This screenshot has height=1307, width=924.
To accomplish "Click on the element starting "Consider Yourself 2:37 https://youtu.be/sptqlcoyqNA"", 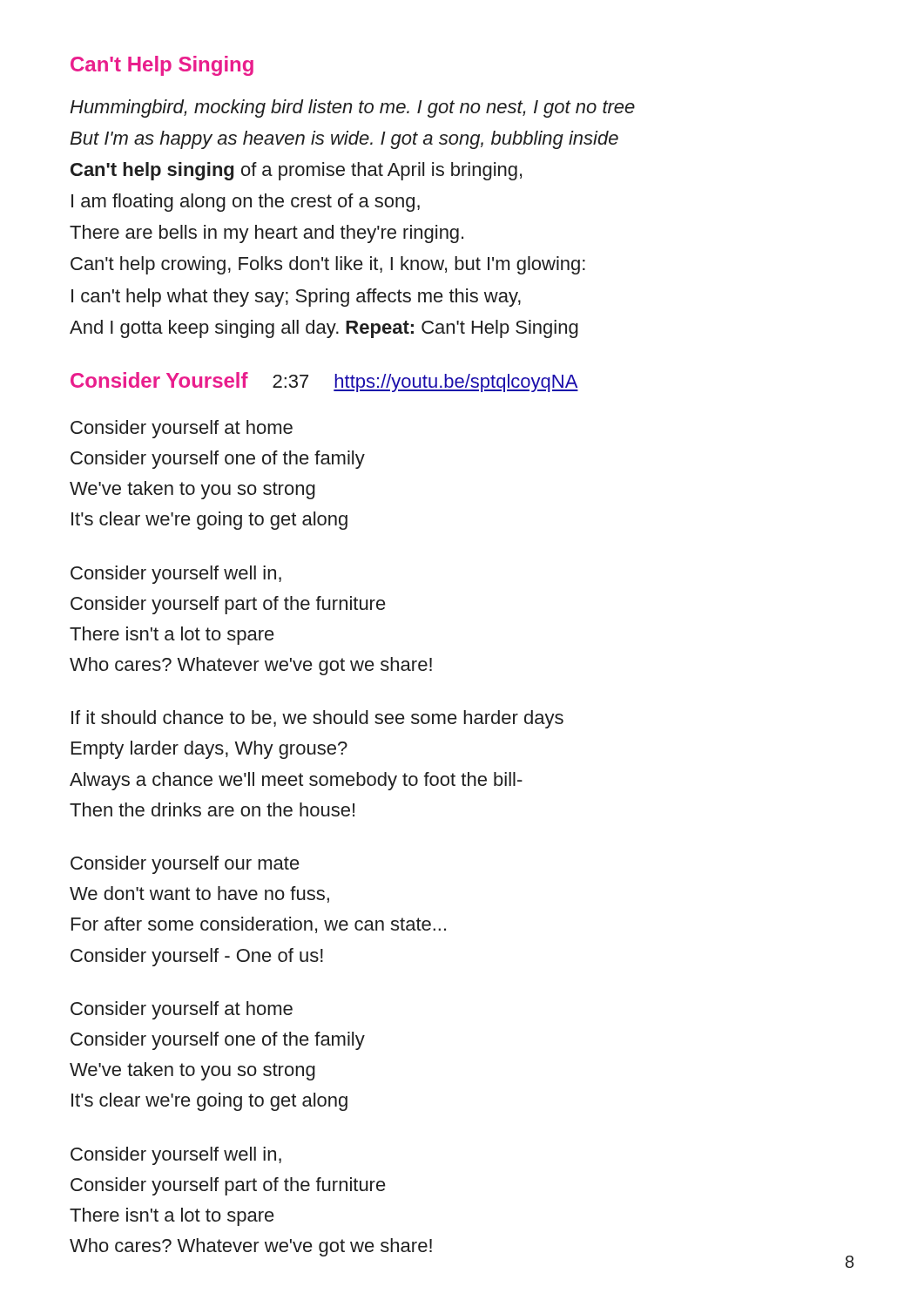I will 462,381.
